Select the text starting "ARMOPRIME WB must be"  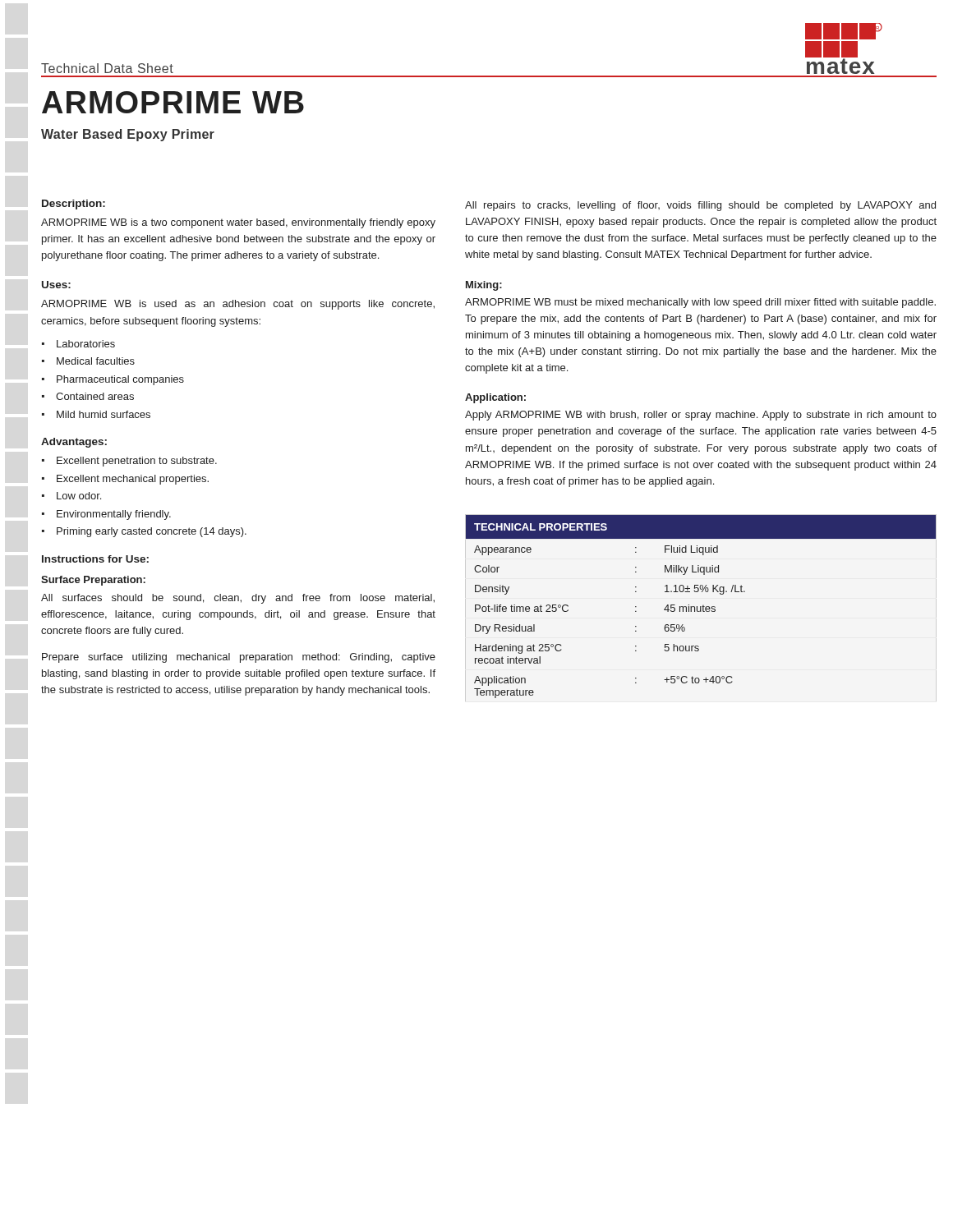(701, 335)
